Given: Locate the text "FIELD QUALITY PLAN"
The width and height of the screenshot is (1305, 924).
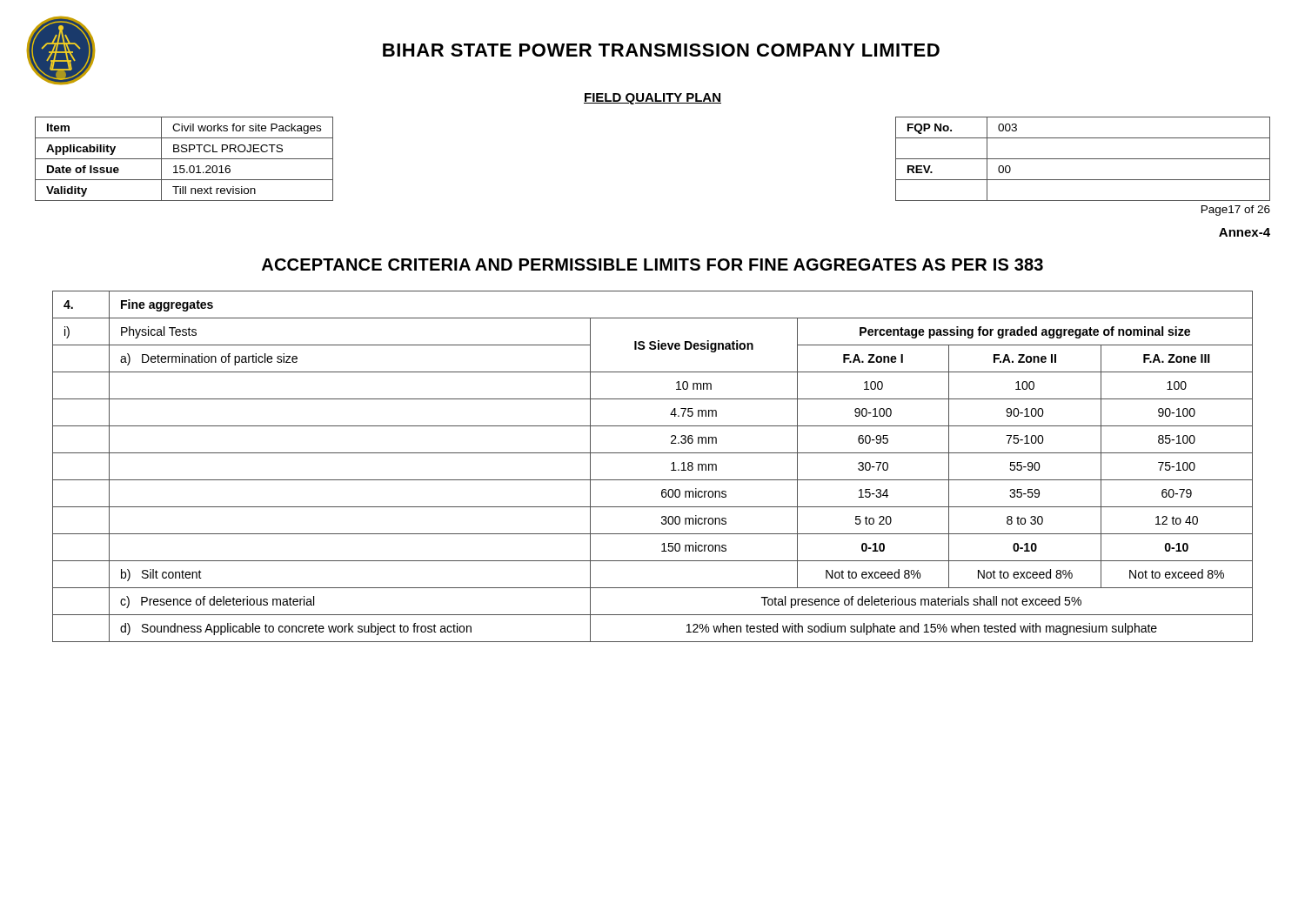Looking at the screenshot, I should click(652, 97).
